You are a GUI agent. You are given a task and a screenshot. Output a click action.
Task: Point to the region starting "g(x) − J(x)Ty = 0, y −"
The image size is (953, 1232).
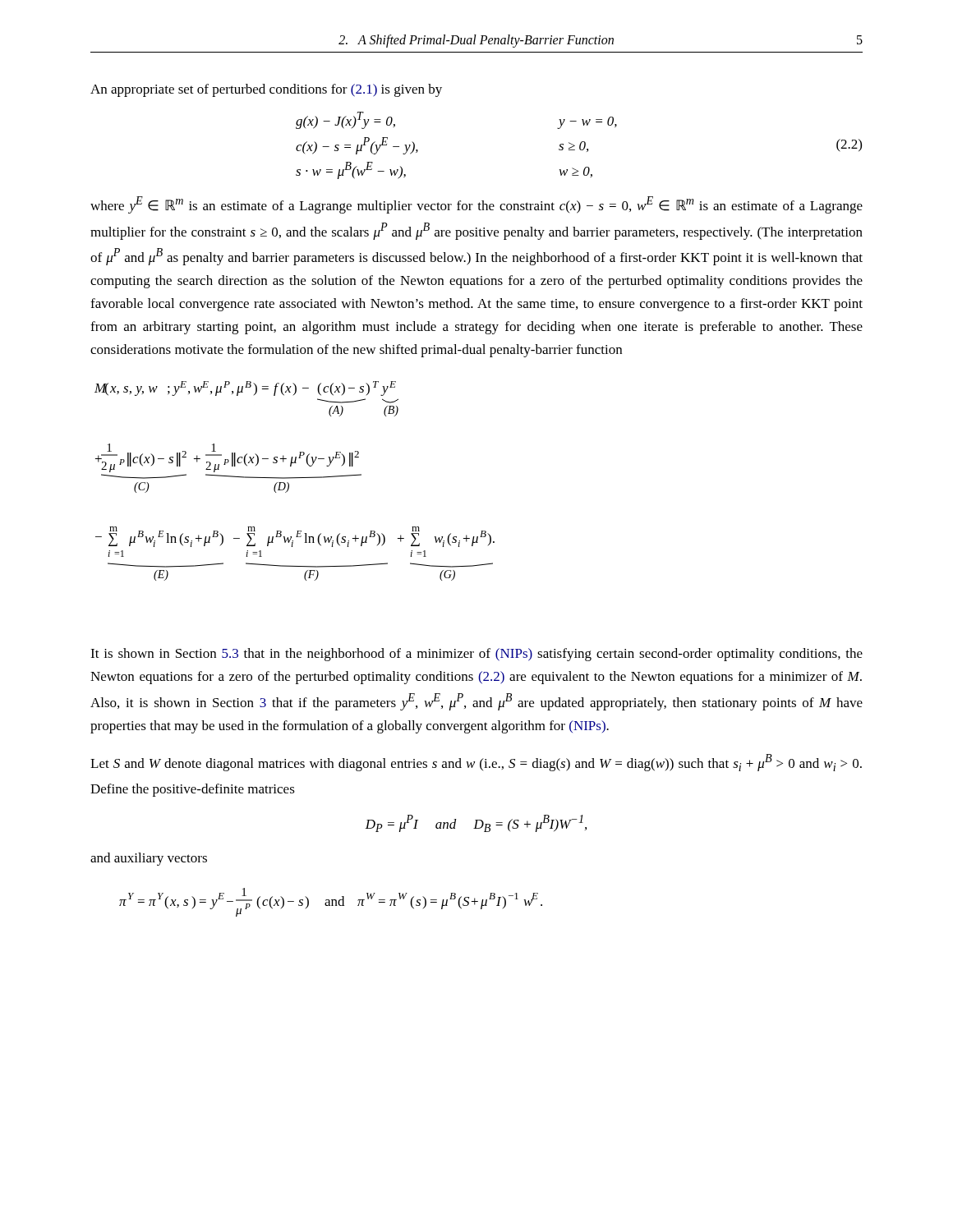tap(579, 145)
